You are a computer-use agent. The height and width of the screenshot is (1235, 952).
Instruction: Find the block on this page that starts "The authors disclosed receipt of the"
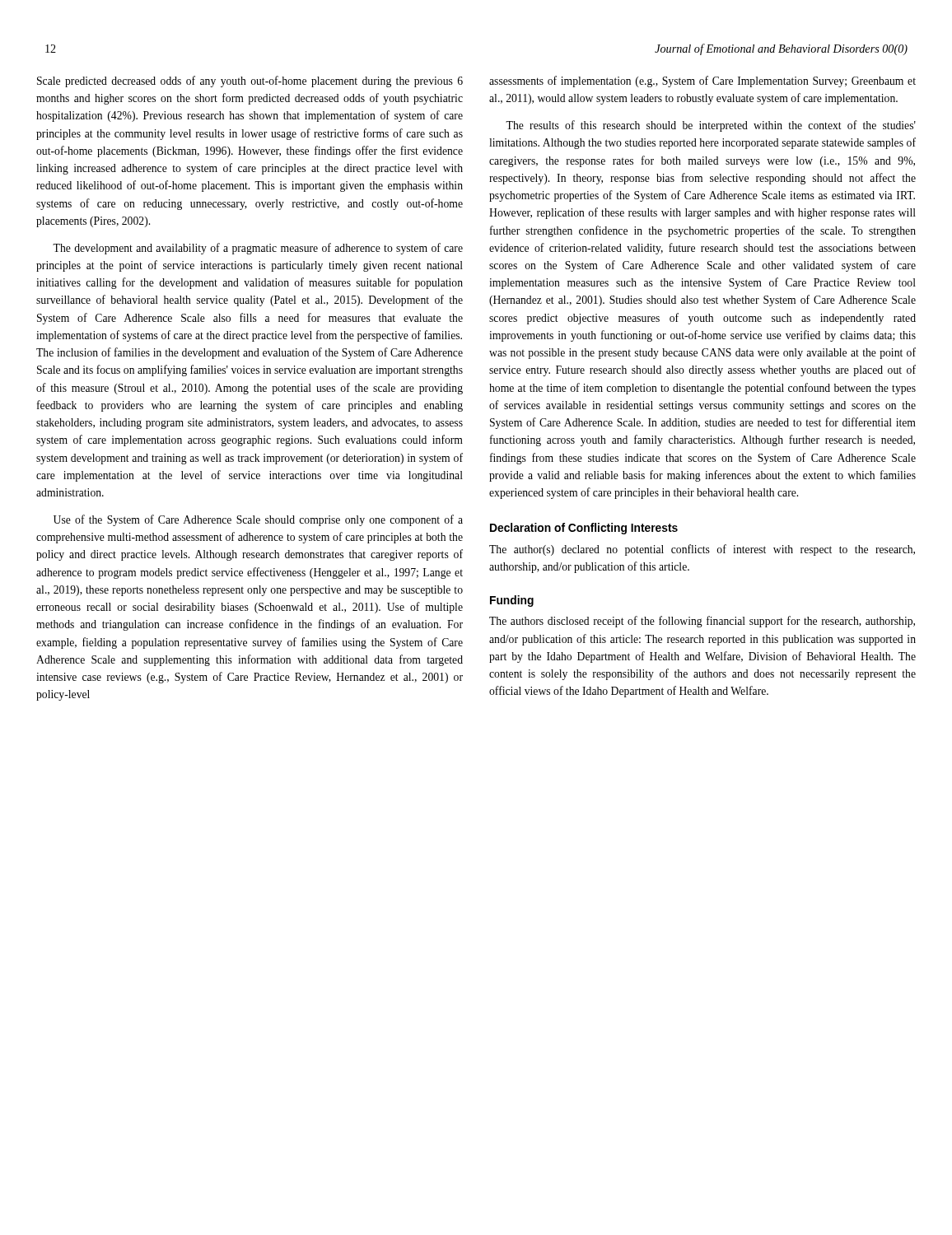click(702, 657)
